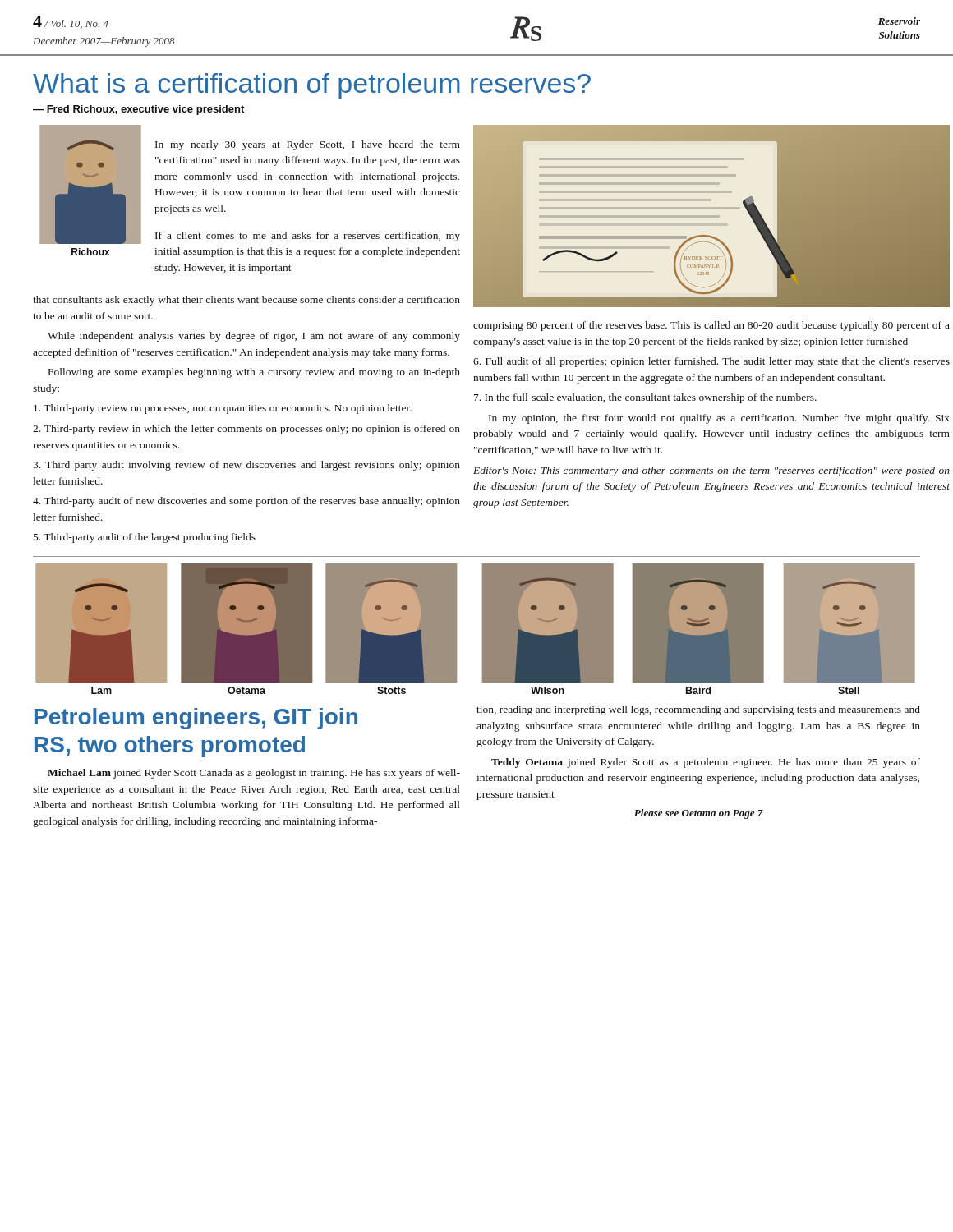This screenshot has width=953, height=1232.
Task: Locate a section header
Action: pyautogui.click(x=196, y=730)
